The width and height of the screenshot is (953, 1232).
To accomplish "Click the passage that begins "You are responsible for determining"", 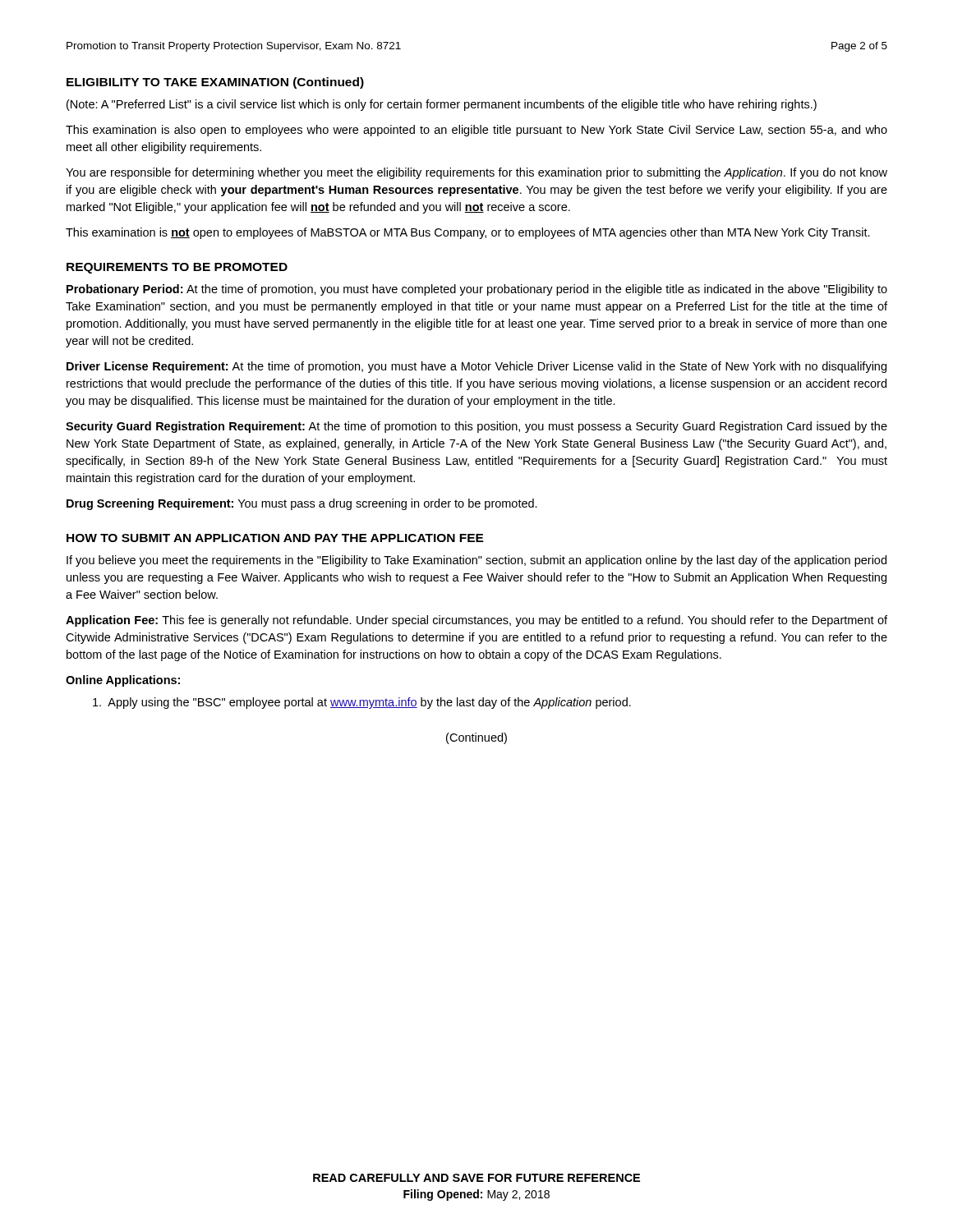I will (476, 190).
